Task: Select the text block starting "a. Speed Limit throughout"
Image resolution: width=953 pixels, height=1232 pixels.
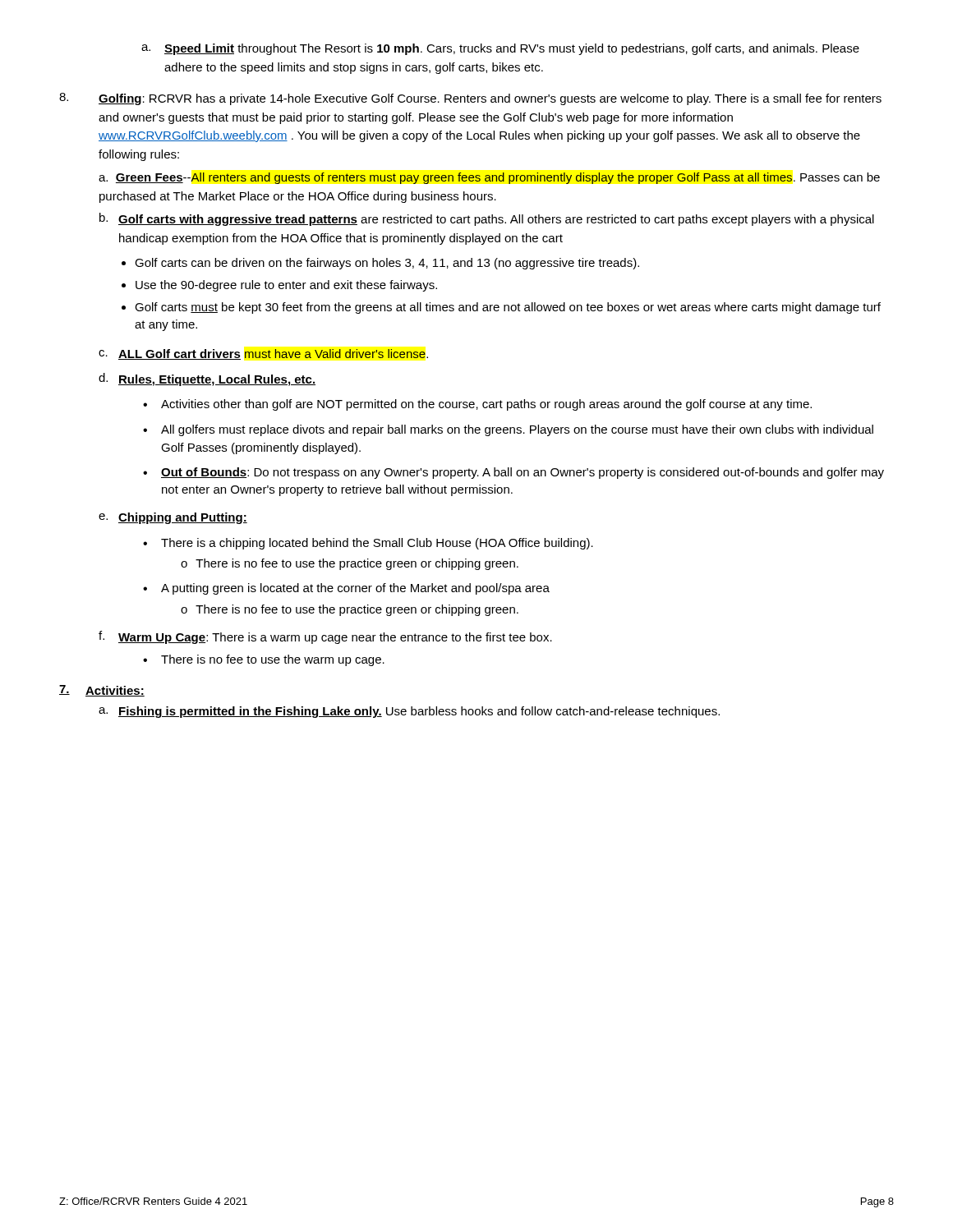Action: (518, 58)
